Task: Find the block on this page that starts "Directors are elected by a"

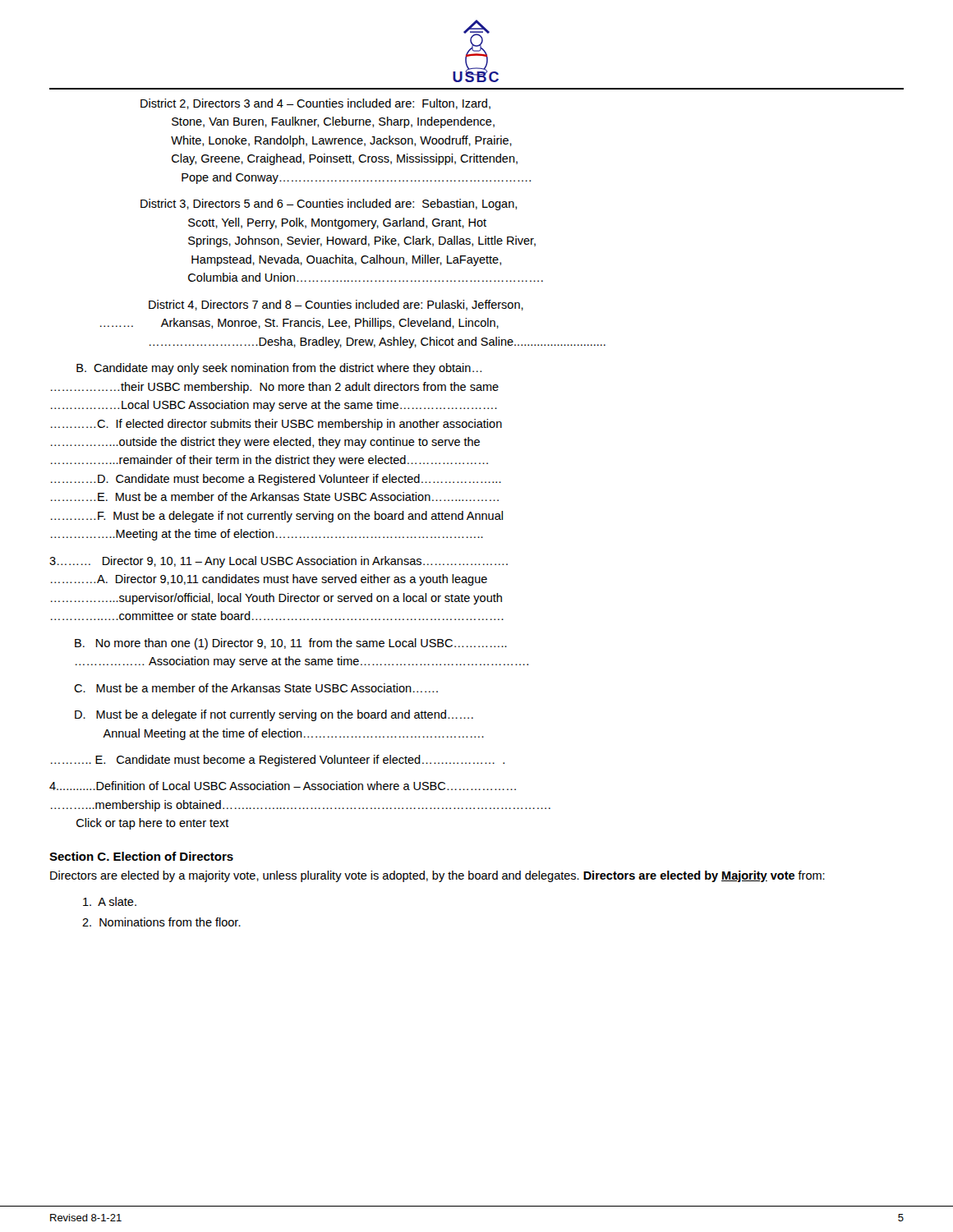Action: point(437,875)
